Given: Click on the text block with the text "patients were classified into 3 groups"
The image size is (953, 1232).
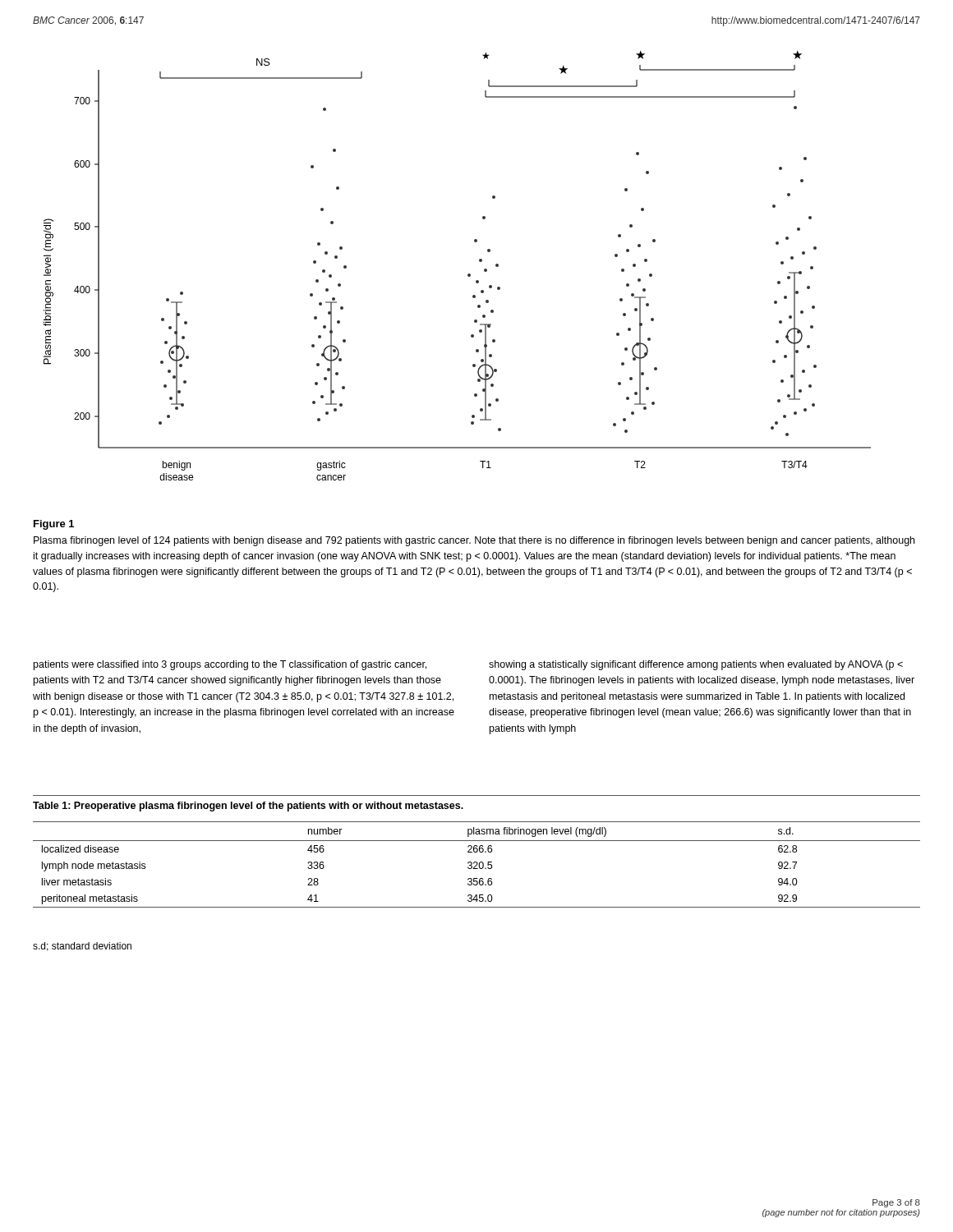Looking at the screenshot, I should (244, 696).
